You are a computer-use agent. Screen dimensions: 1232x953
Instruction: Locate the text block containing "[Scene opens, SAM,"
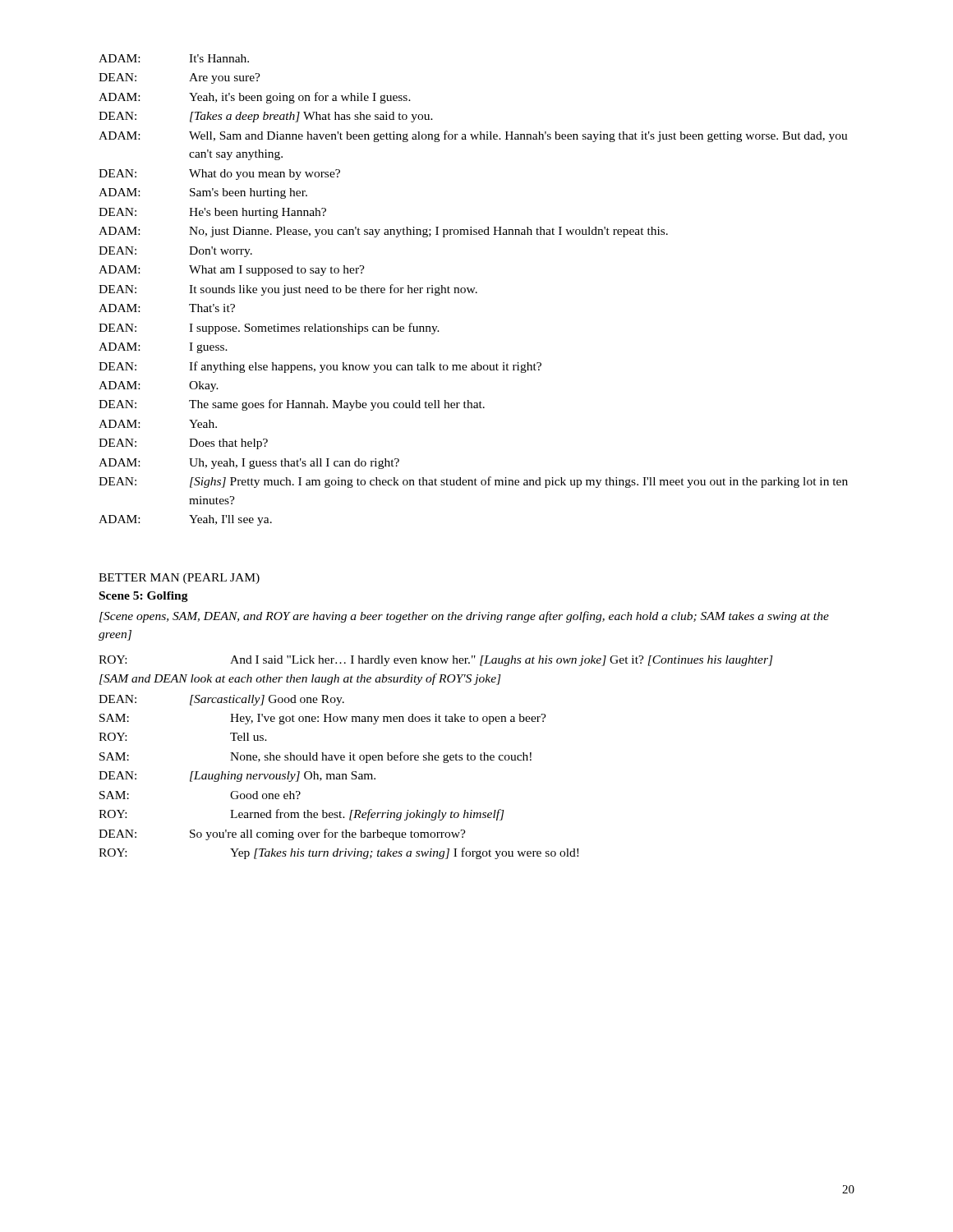coord(464,625)
